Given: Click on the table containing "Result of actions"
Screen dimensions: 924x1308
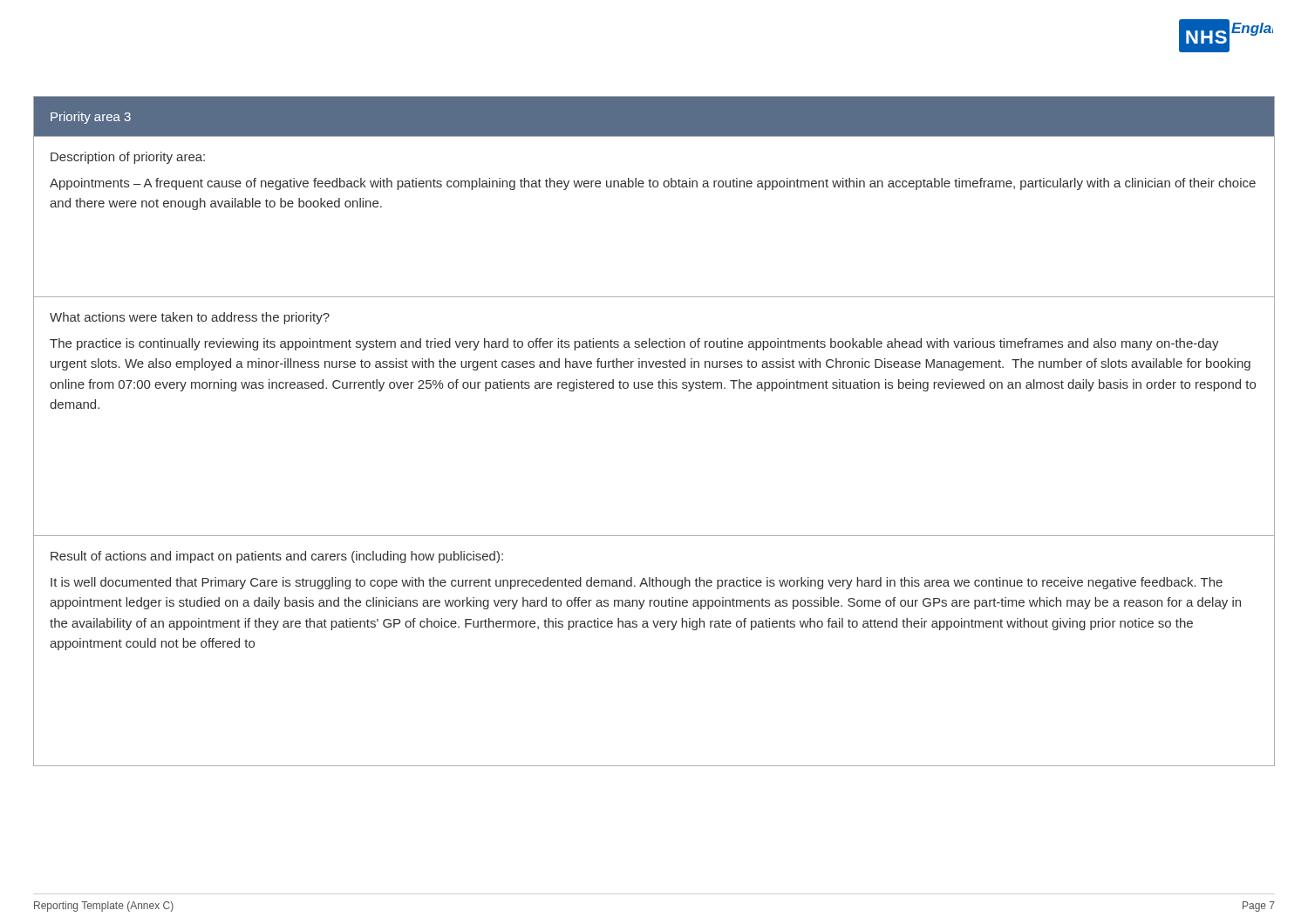Looking at the screenshot, I should [x=654, y=431].
